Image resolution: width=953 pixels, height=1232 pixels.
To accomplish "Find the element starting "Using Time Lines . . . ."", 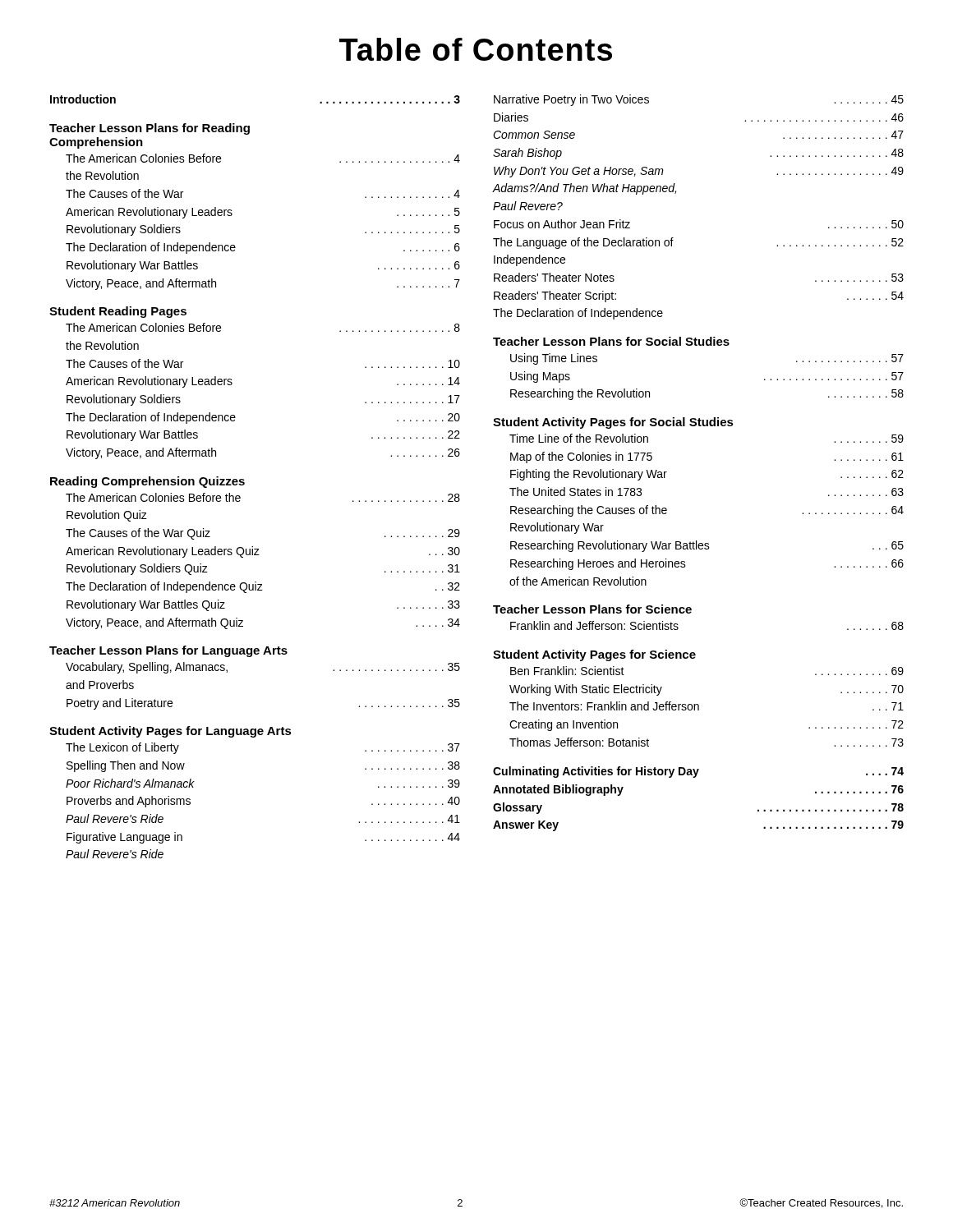I will pyautogui.click(x=556, y=359).
